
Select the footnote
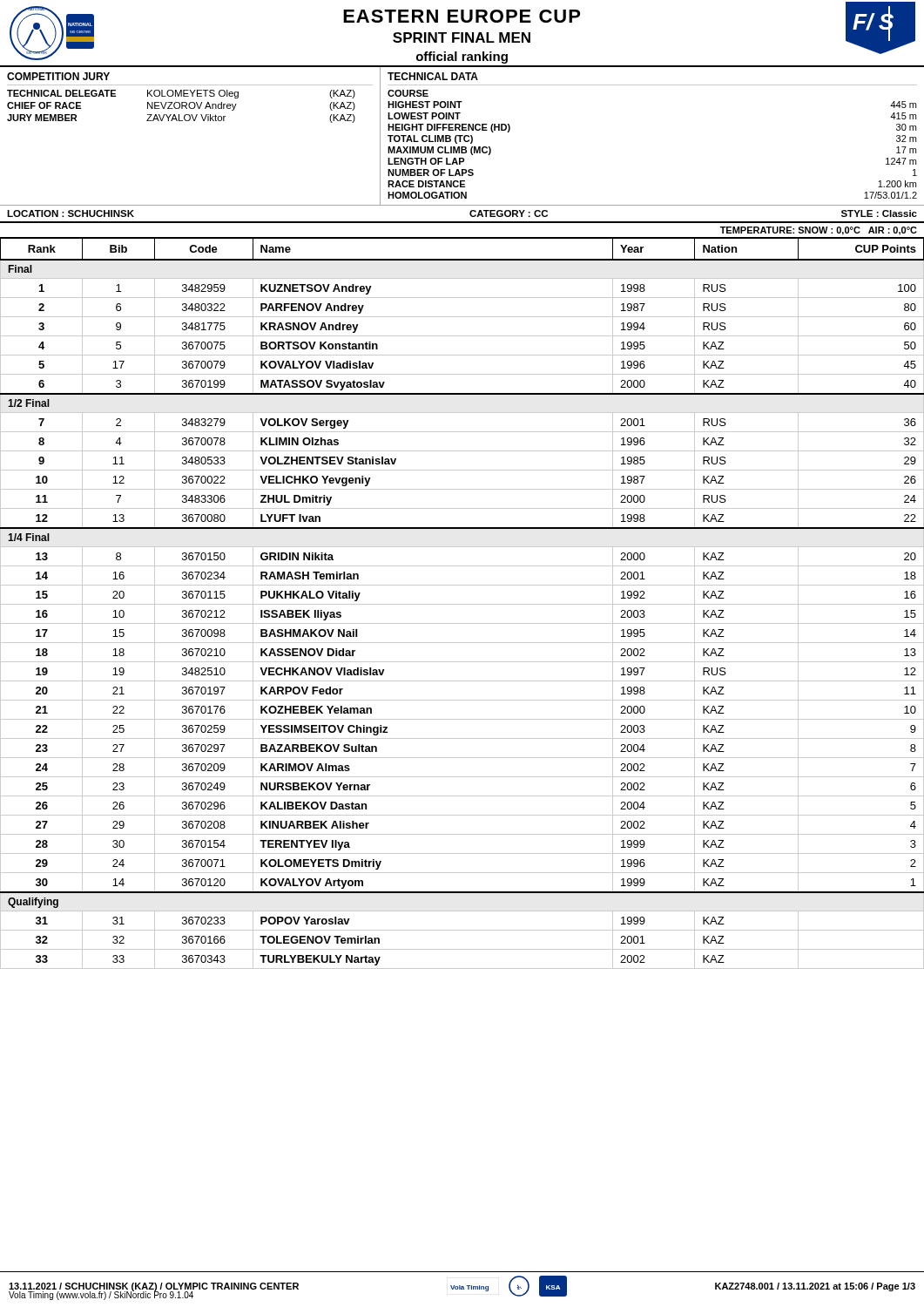(x=101, y=1295)
